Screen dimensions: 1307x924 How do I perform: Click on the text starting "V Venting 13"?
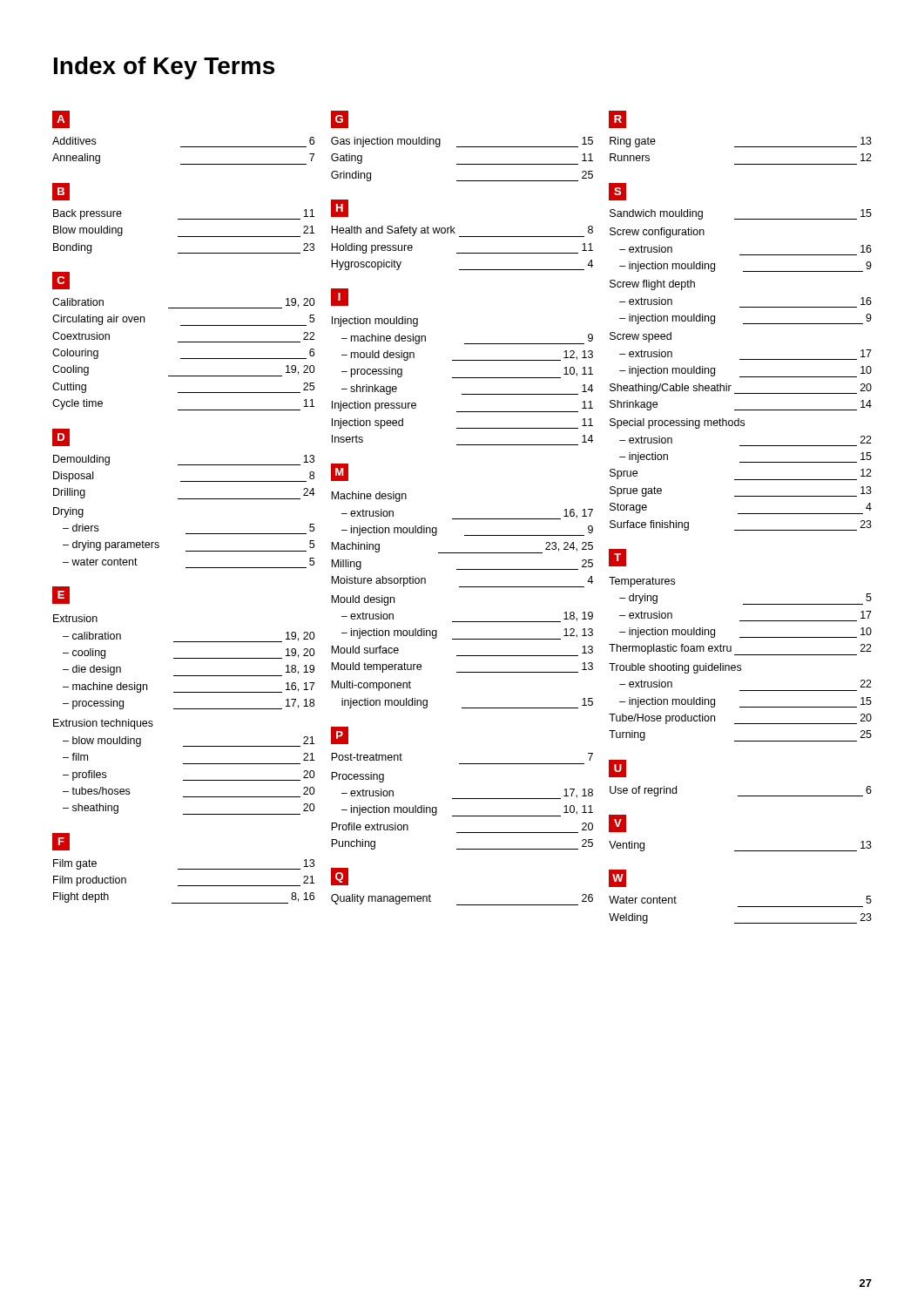coord(617,823)
